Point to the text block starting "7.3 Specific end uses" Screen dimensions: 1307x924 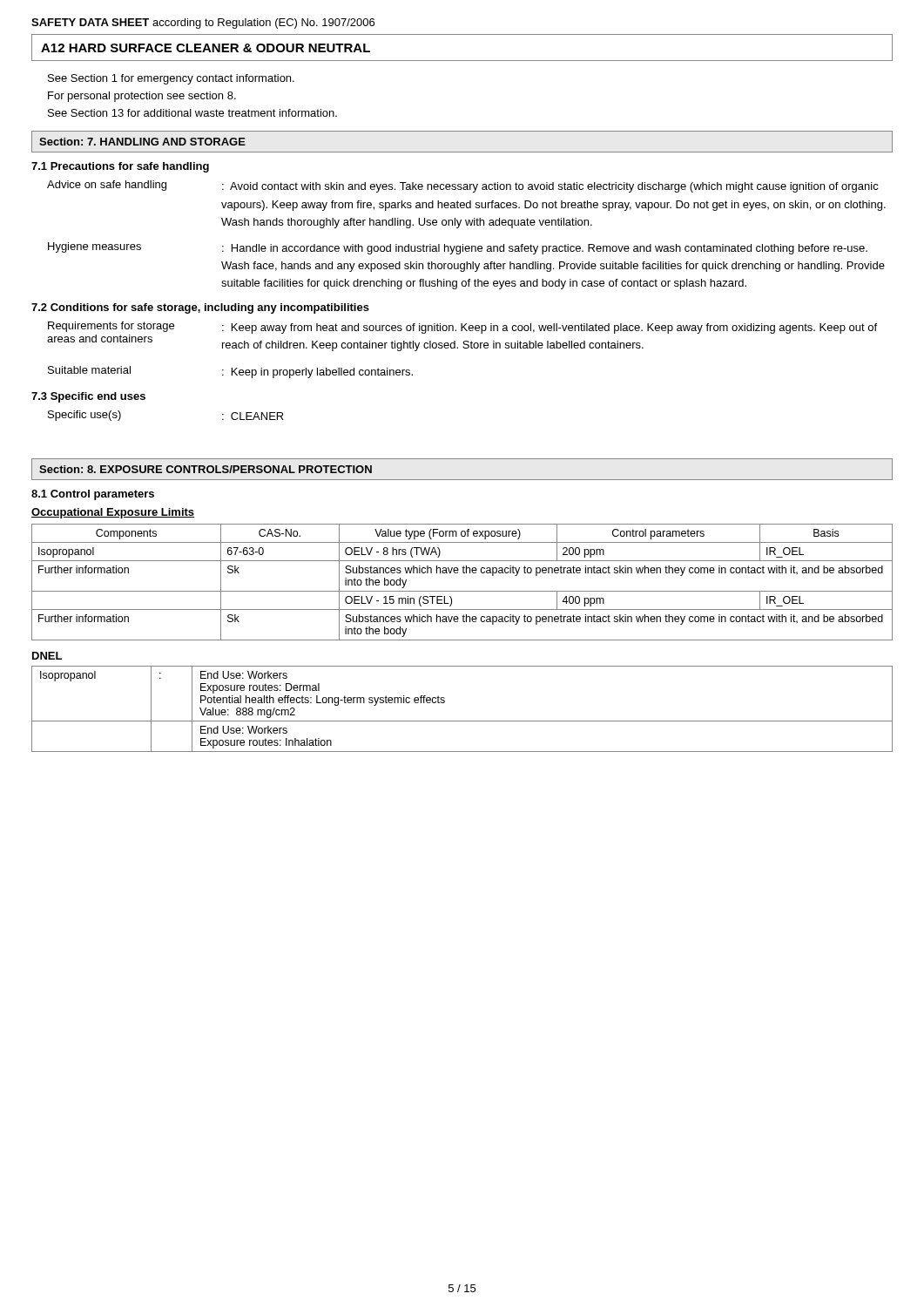pyautogui.click(x=89, y=396)
